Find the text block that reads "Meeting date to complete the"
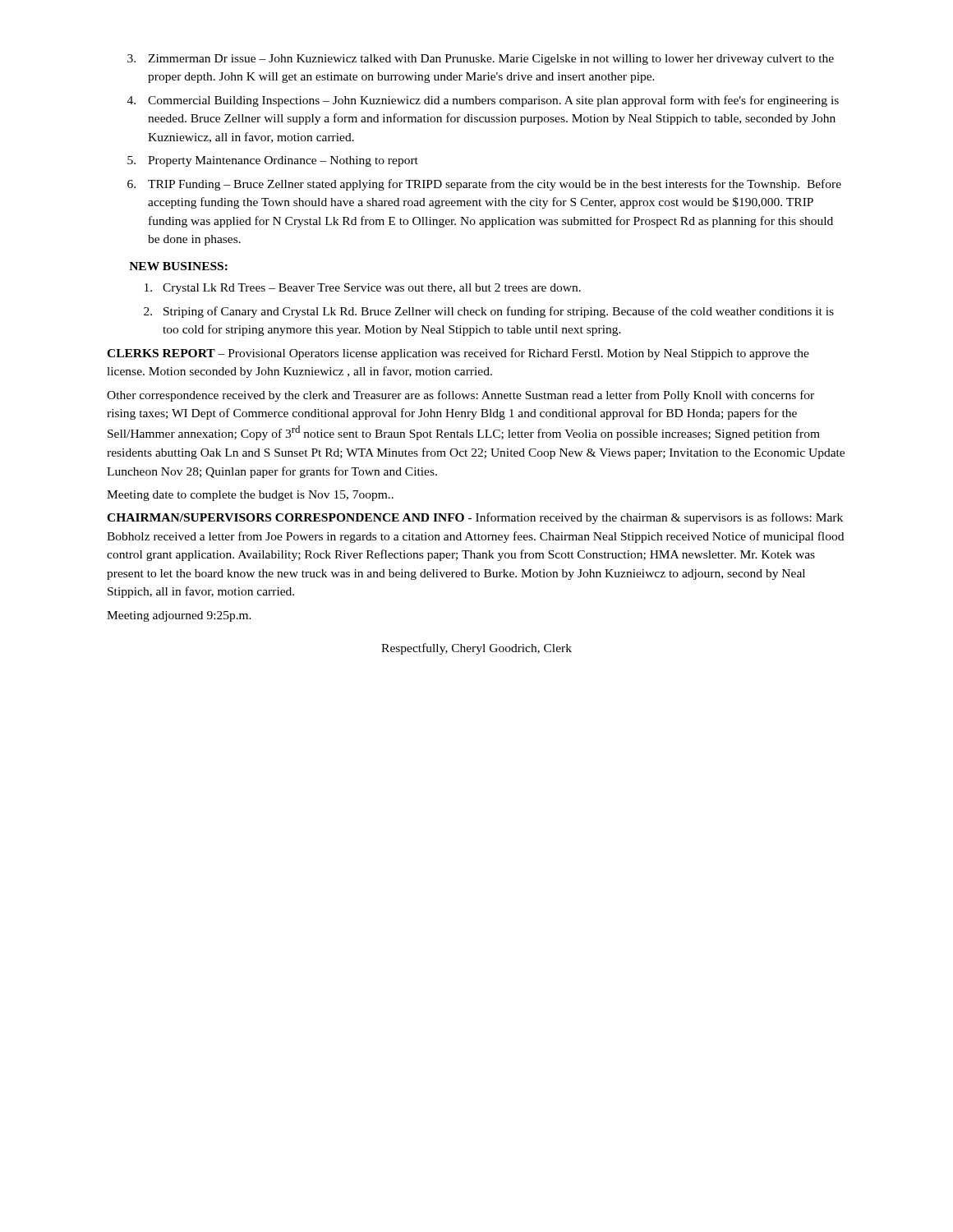 pos(250,494)
